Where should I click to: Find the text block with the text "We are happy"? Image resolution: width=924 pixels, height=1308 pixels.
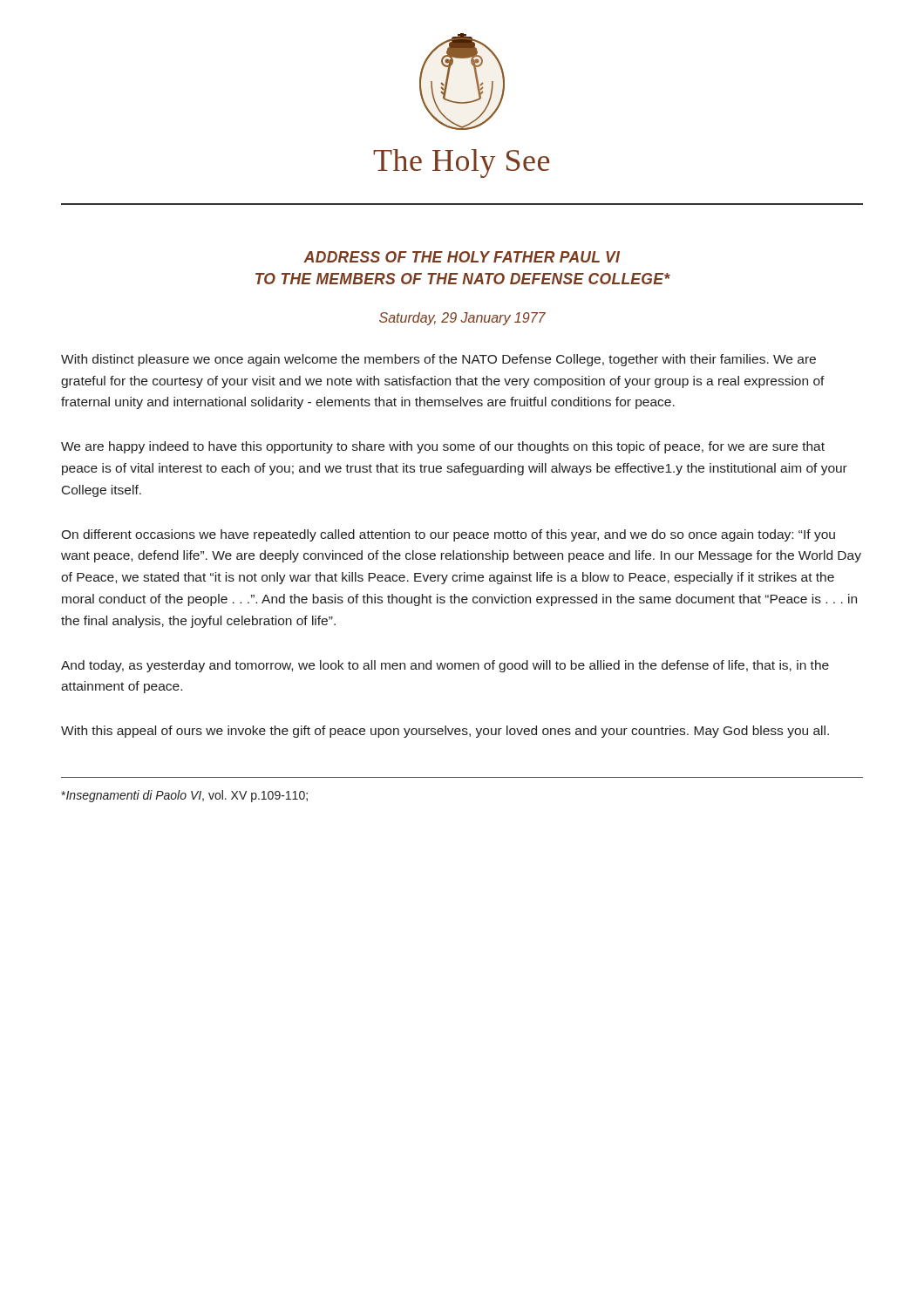point(462,469)
